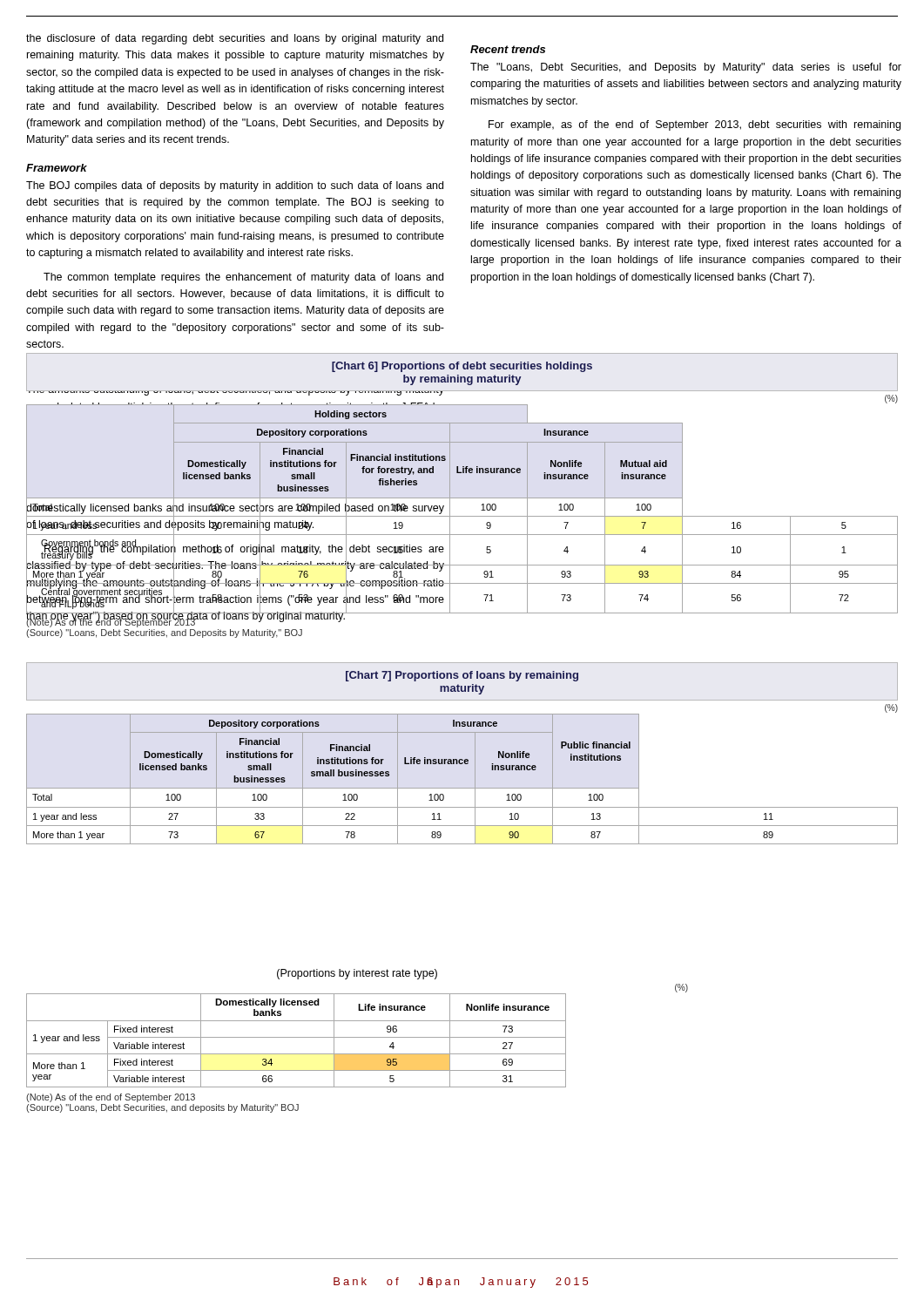Locate the block of text that opens with "The "Loans, Debt"

pos(686,84)
